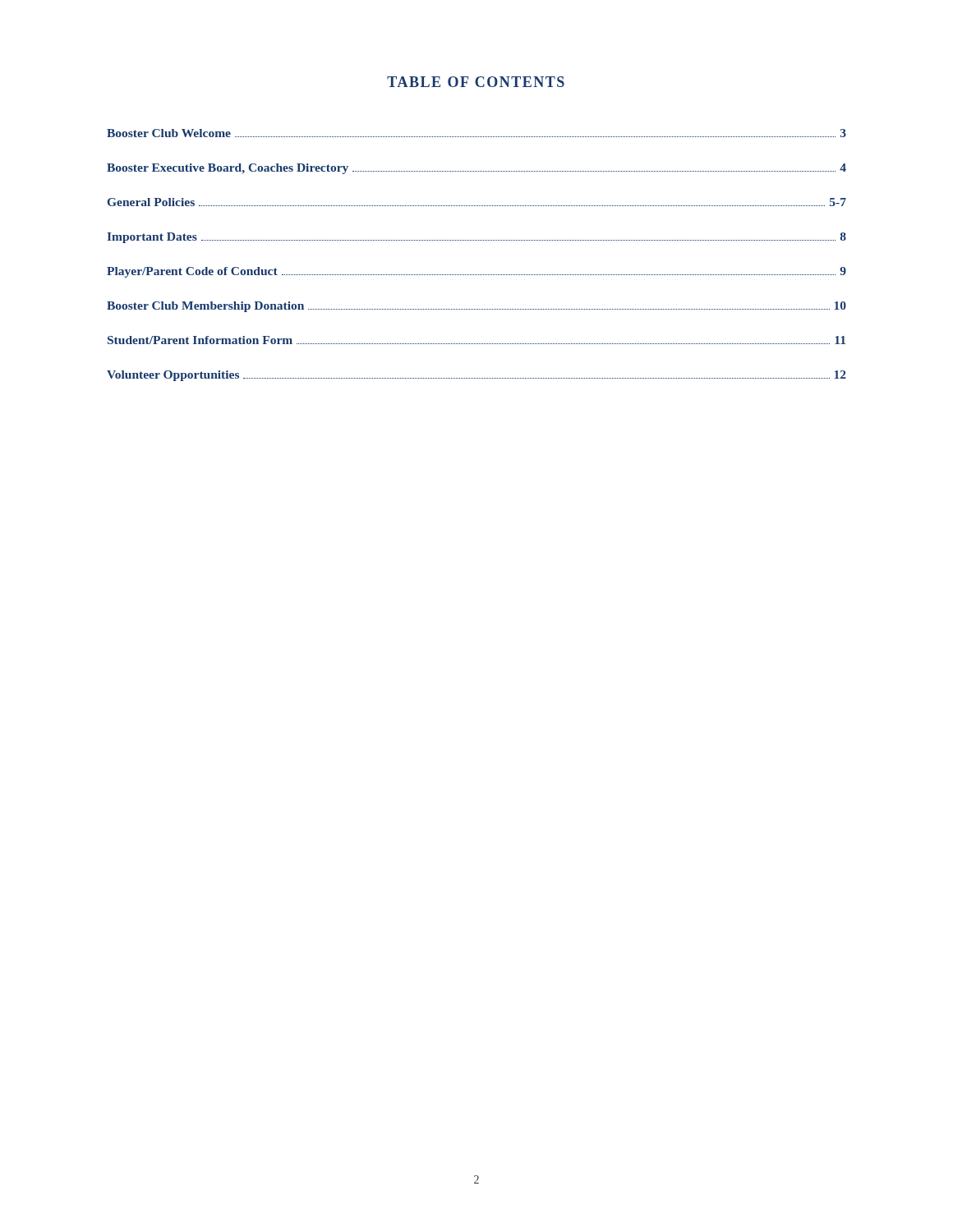This screenshot has height=1232, width=953.
Task: Locate the list item that says "Booster Executive Board,"
Action: (x=476, y=168)
